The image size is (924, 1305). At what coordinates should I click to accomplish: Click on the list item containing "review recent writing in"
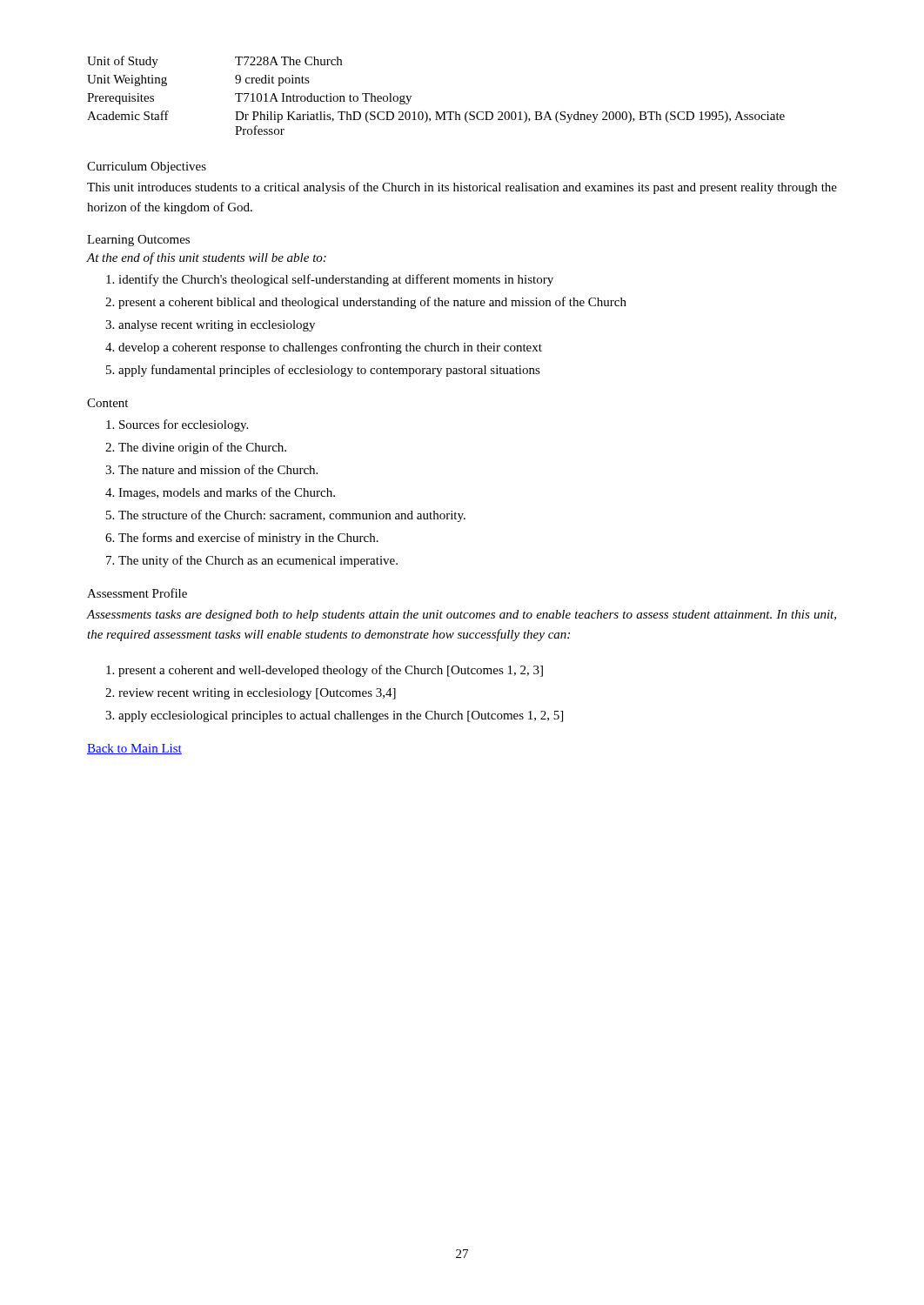click(x=257, y=694)
